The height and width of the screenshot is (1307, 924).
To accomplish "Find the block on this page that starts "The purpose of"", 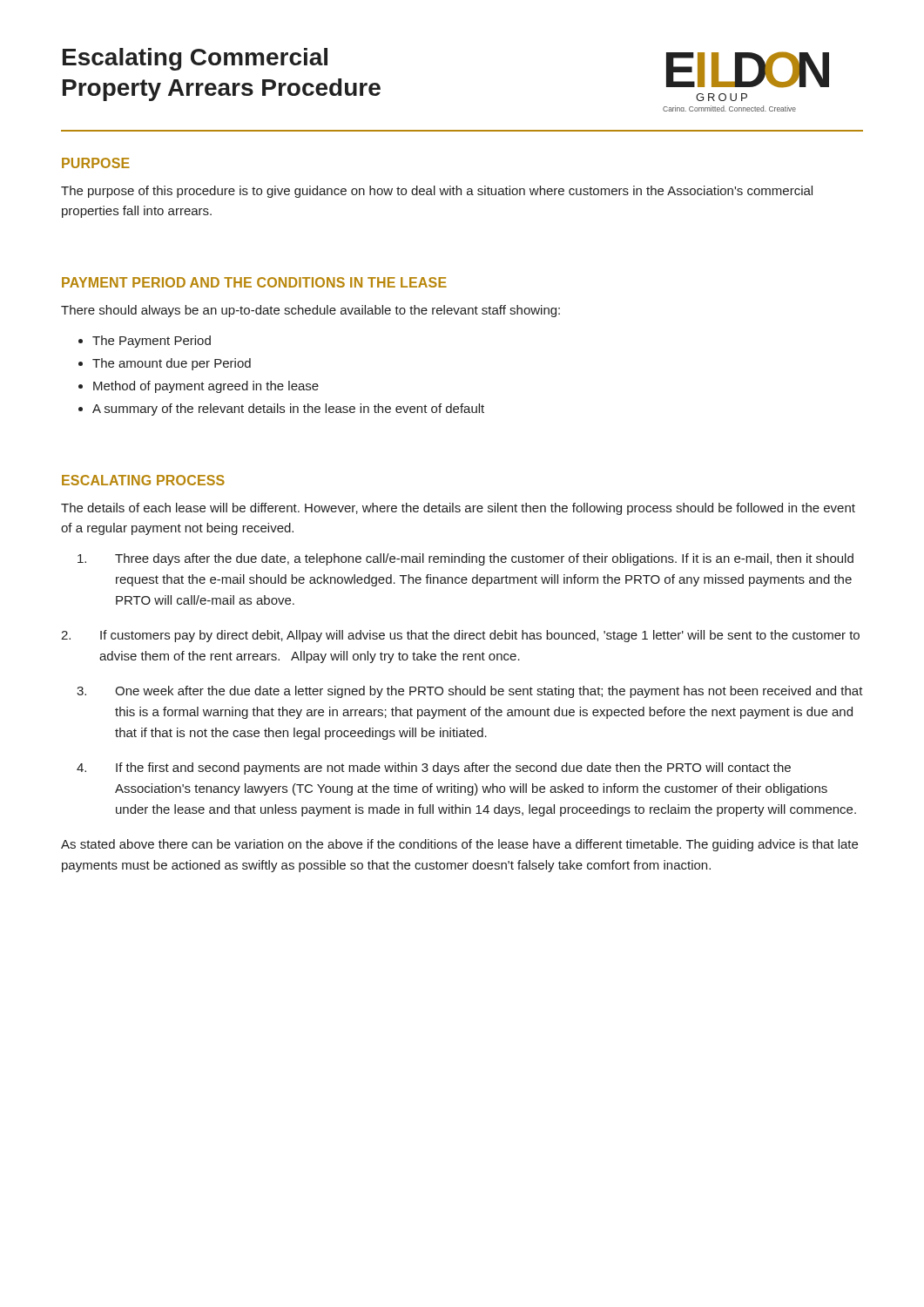I will [x=437, y=200].
